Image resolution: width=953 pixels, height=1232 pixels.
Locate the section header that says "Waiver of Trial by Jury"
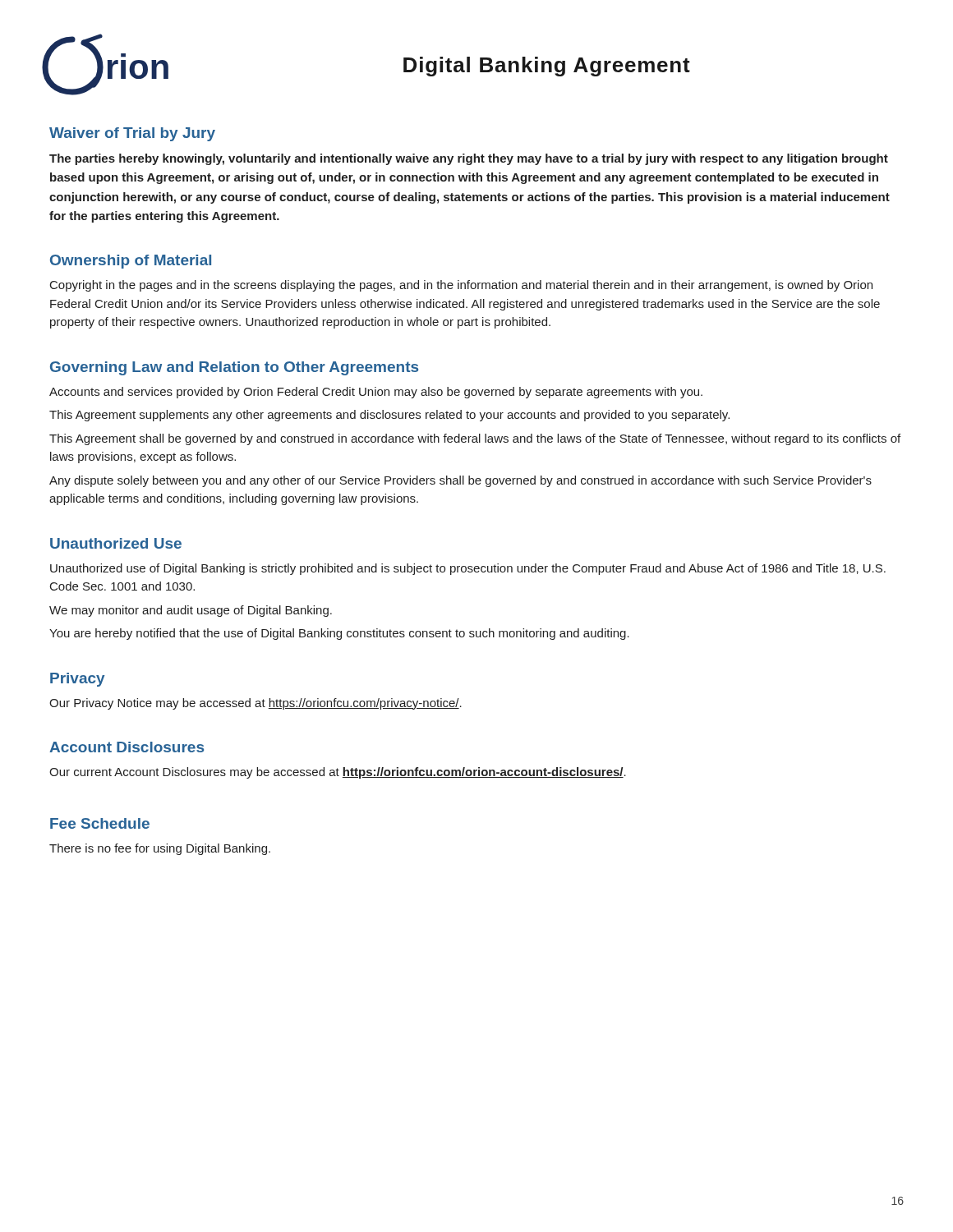tap(132, 133)
